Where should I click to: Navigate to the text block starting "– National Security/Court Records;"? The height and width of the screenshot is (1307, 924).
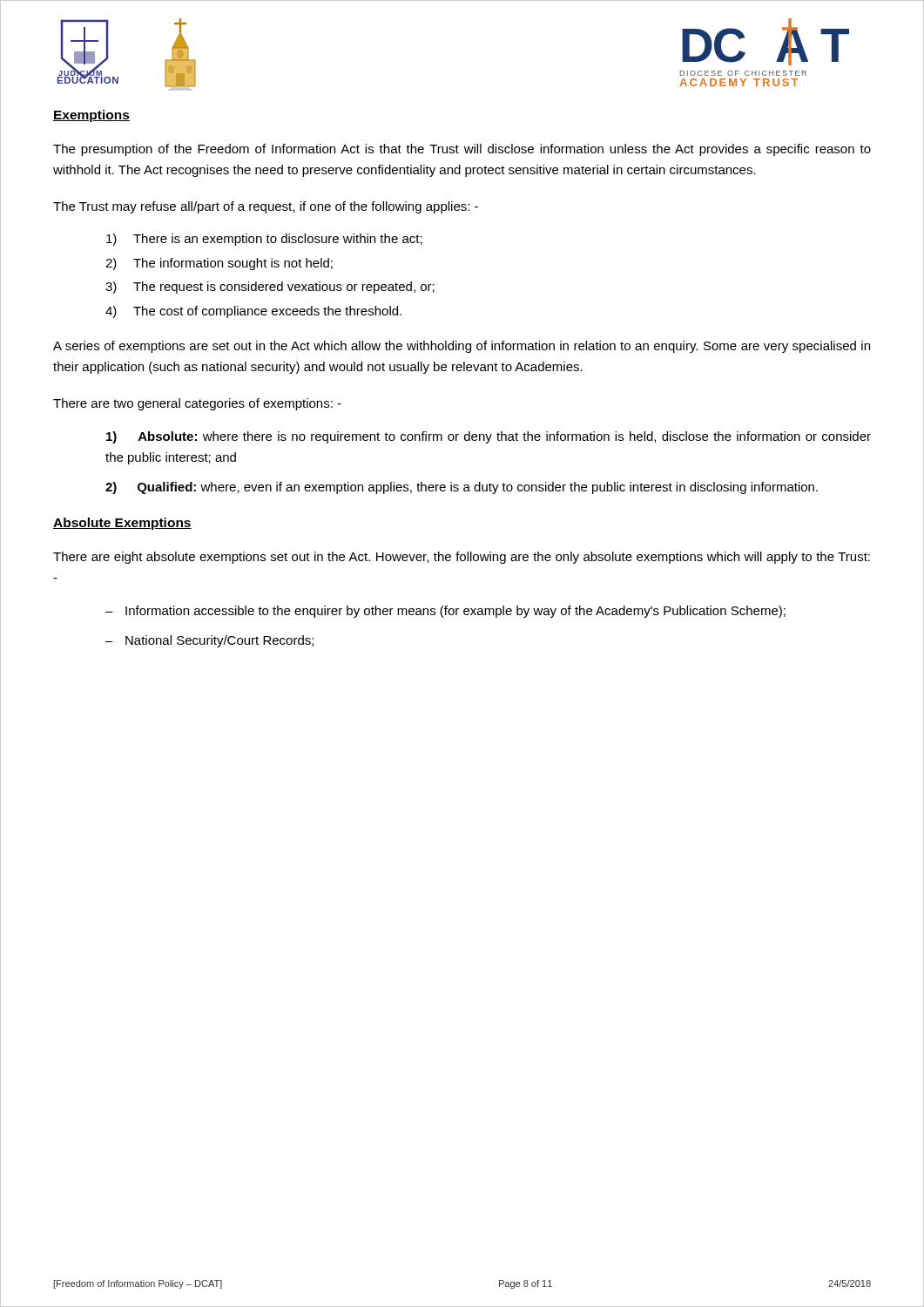pyautogui.click(x=210, y=640)
